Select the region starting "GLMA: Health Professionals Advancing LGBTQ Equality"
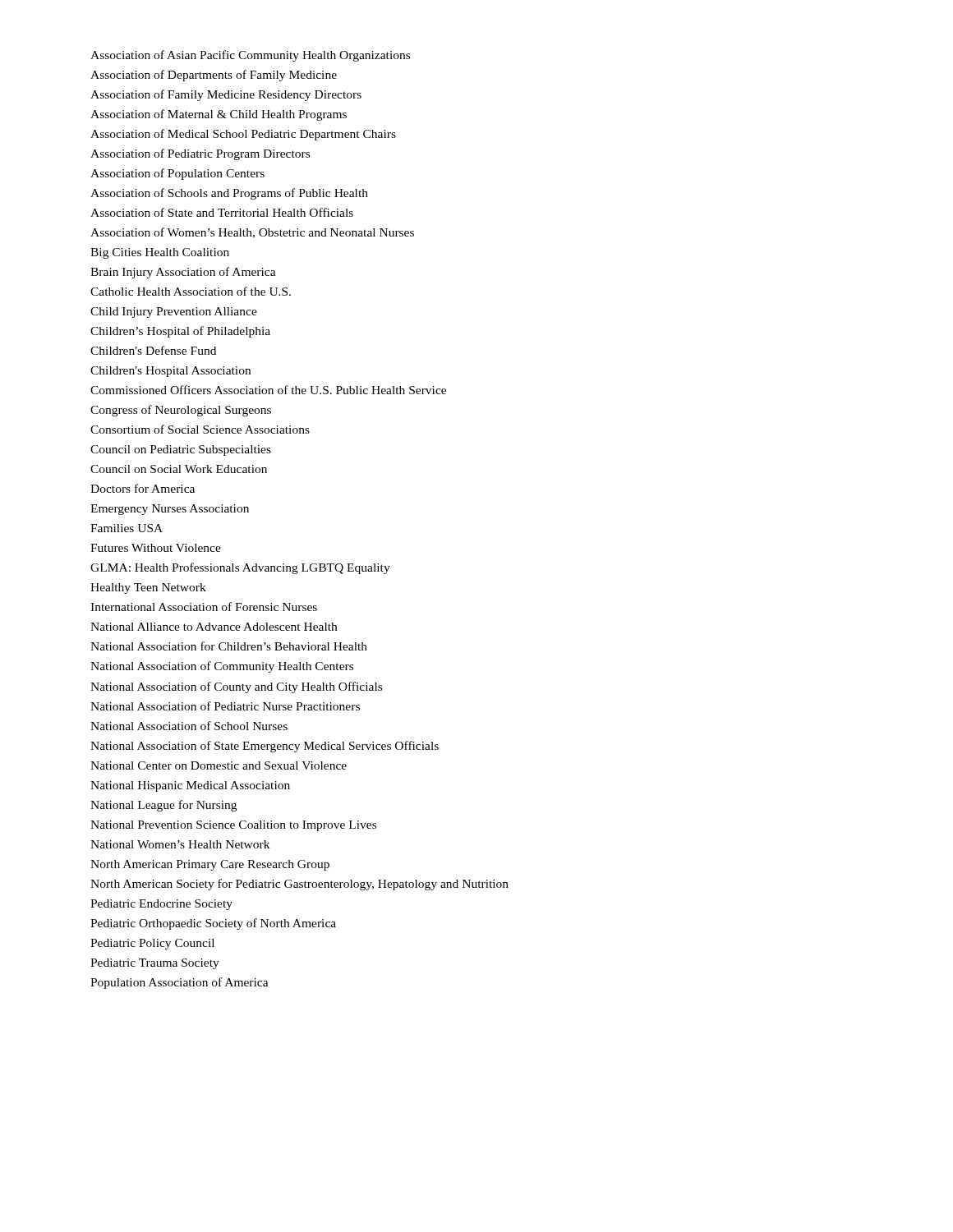The image size is (953, 1232). [240, 567]
